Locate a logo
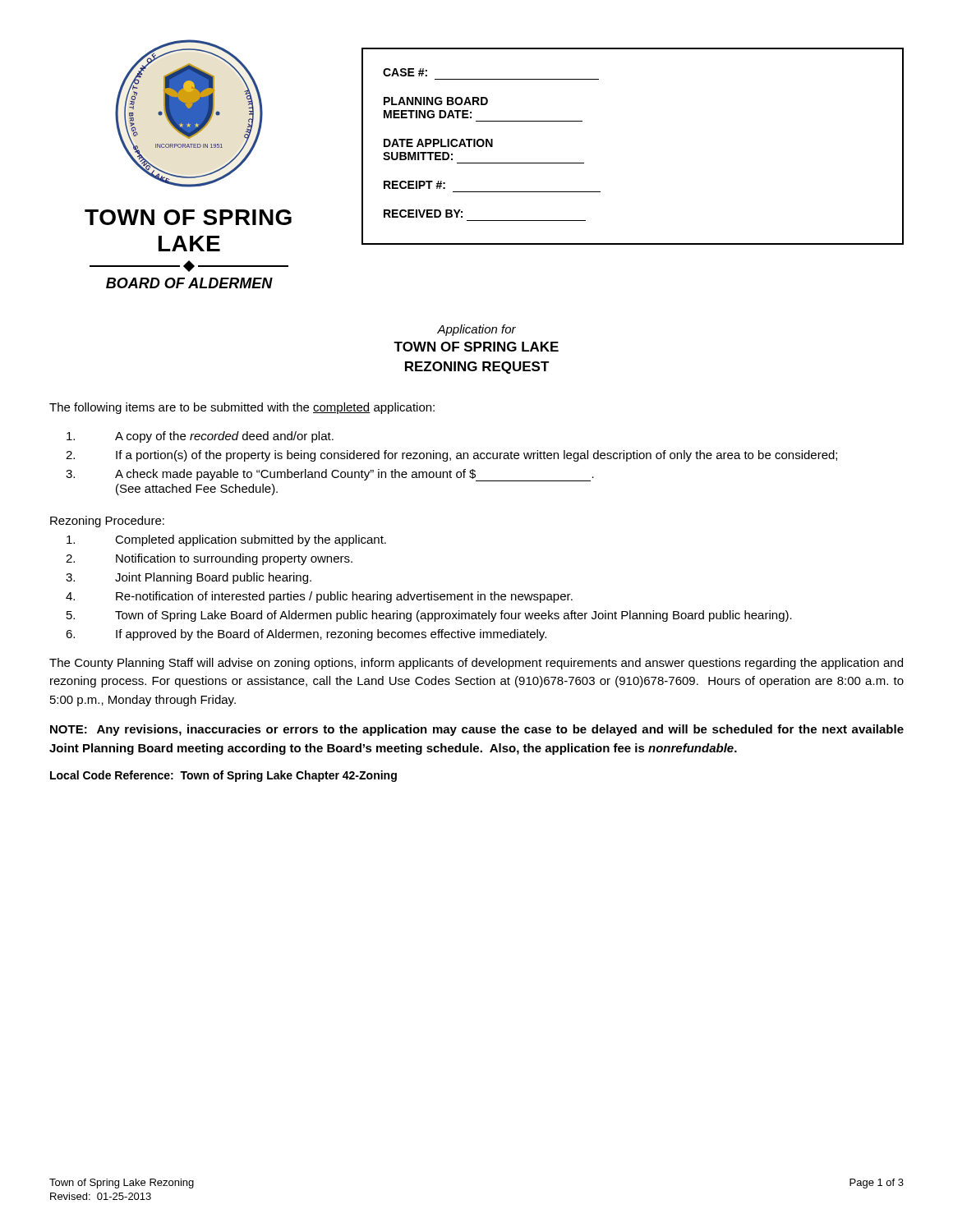 tap(189, 115)
